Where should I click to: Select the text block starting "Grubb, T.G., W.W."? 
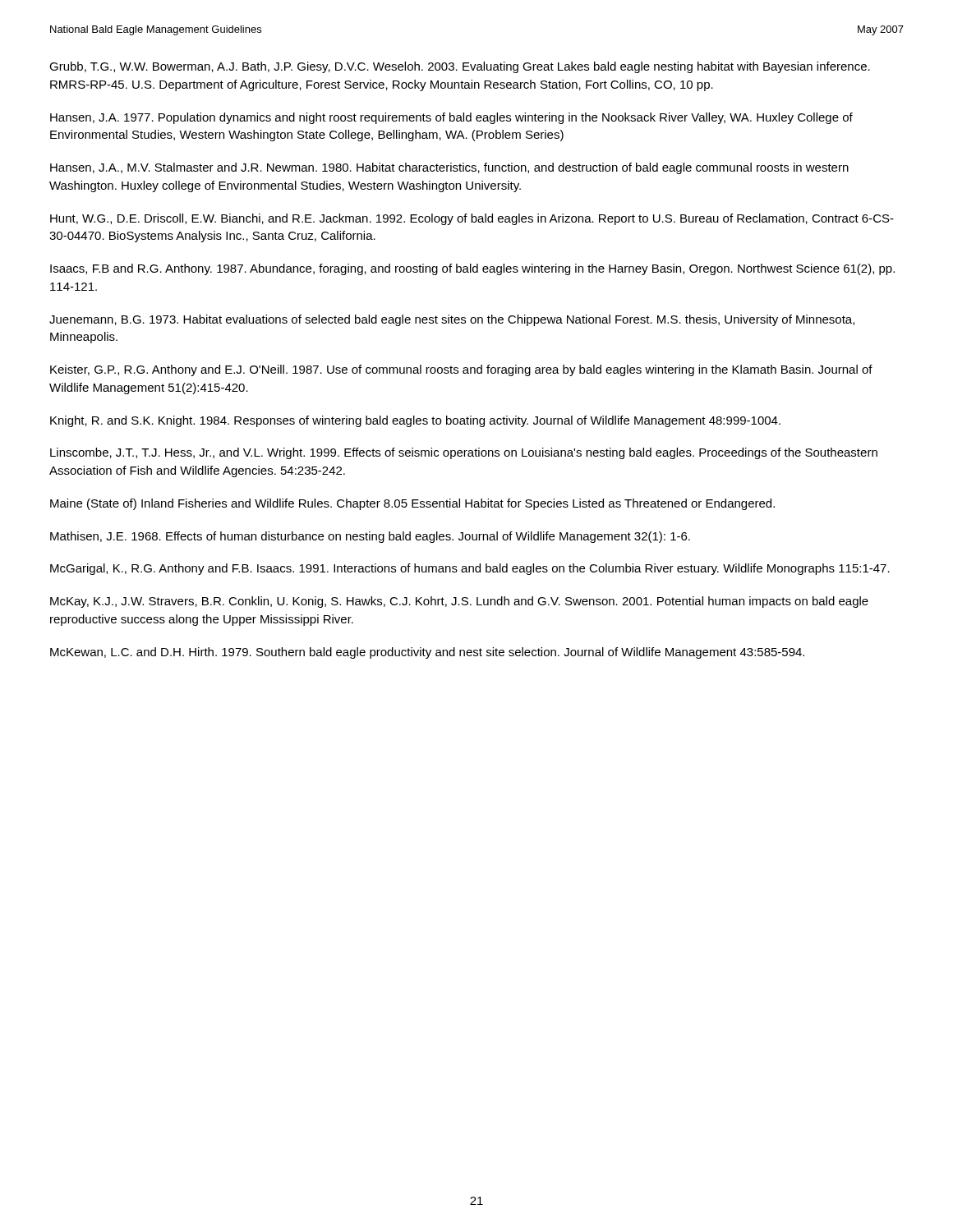(460, 75)
